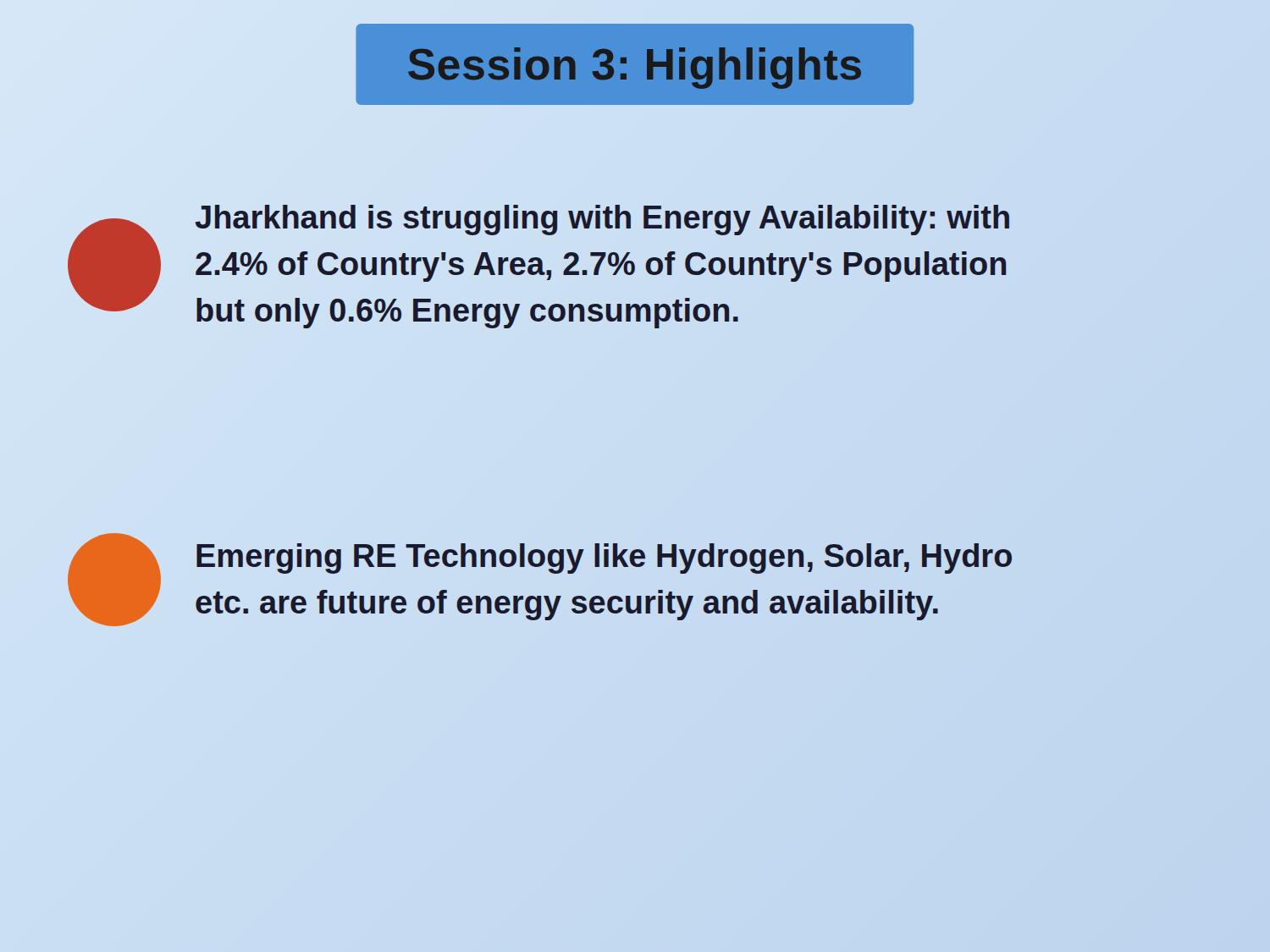Image resolution: width=1270 pixels, height=952 pixels.
Task: Locate the block of text that opens with "Jharkhand is struggling with Energy Availability: with 2.4%"
Action: pyautogui.click(x=539, y=265)
